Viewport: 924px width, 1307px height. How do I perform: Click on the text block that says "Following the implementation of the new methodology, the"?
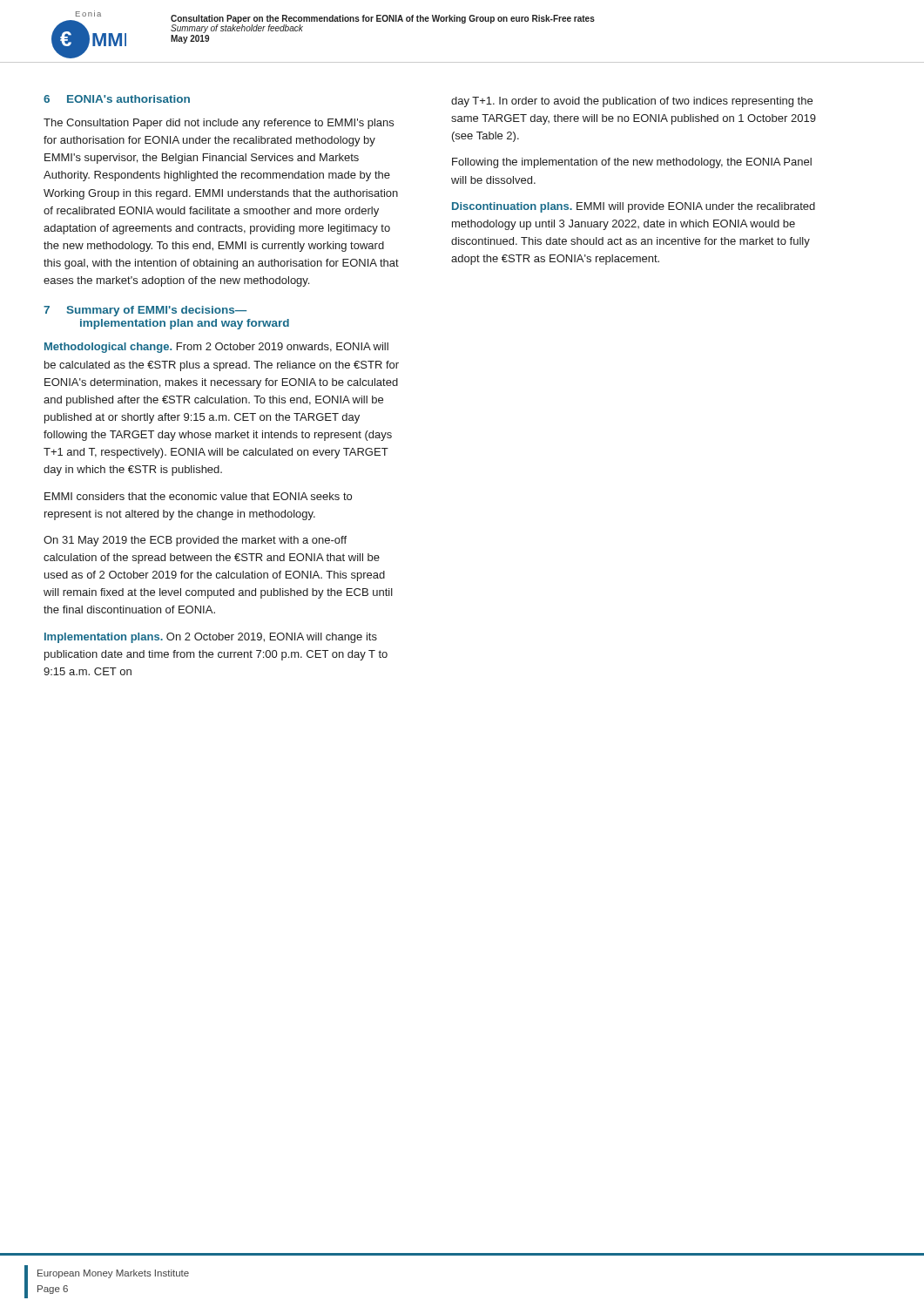[632, 171]
